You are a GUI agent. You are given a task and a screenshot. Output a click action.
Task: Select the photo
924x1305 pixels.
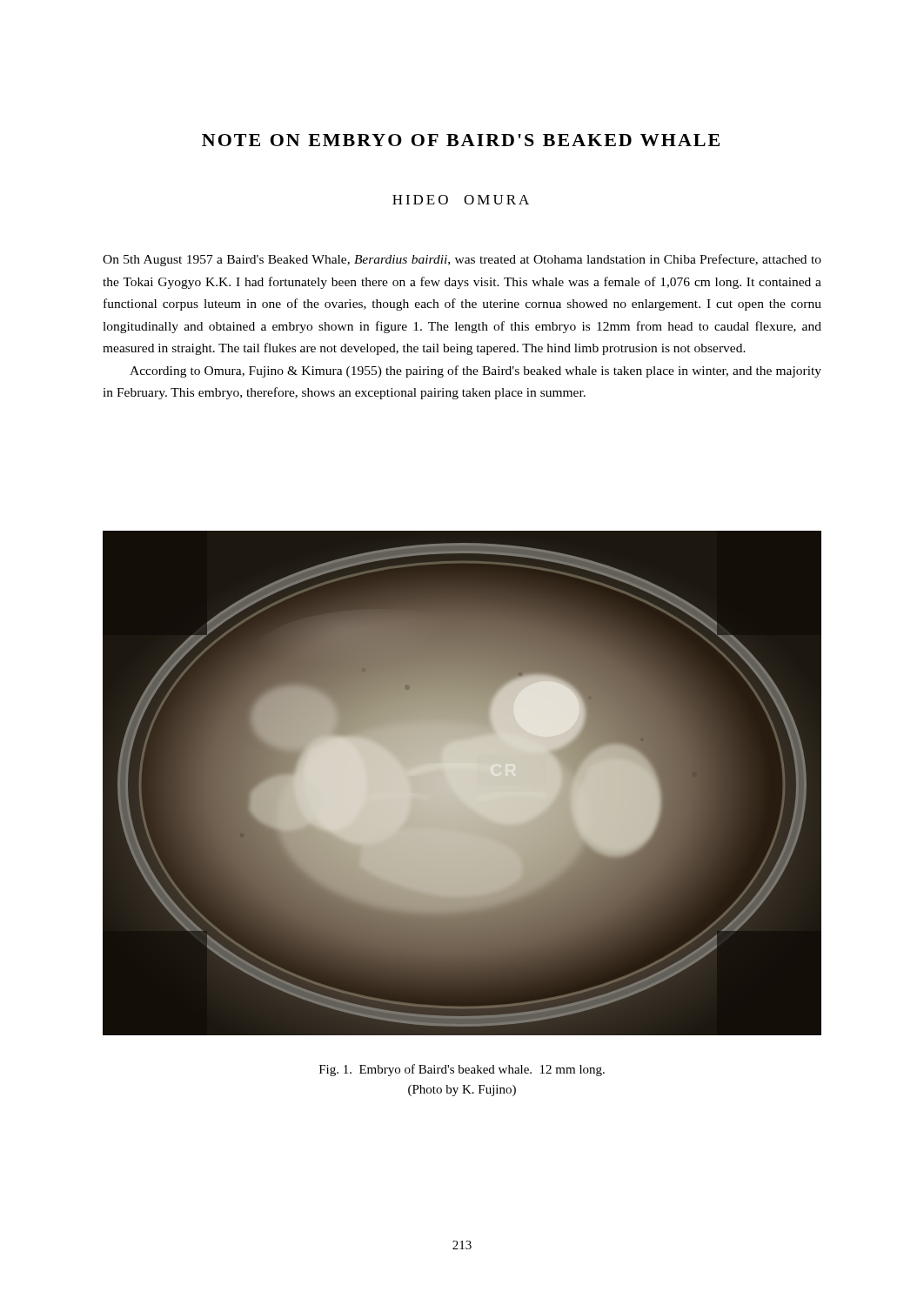(462, 785)
